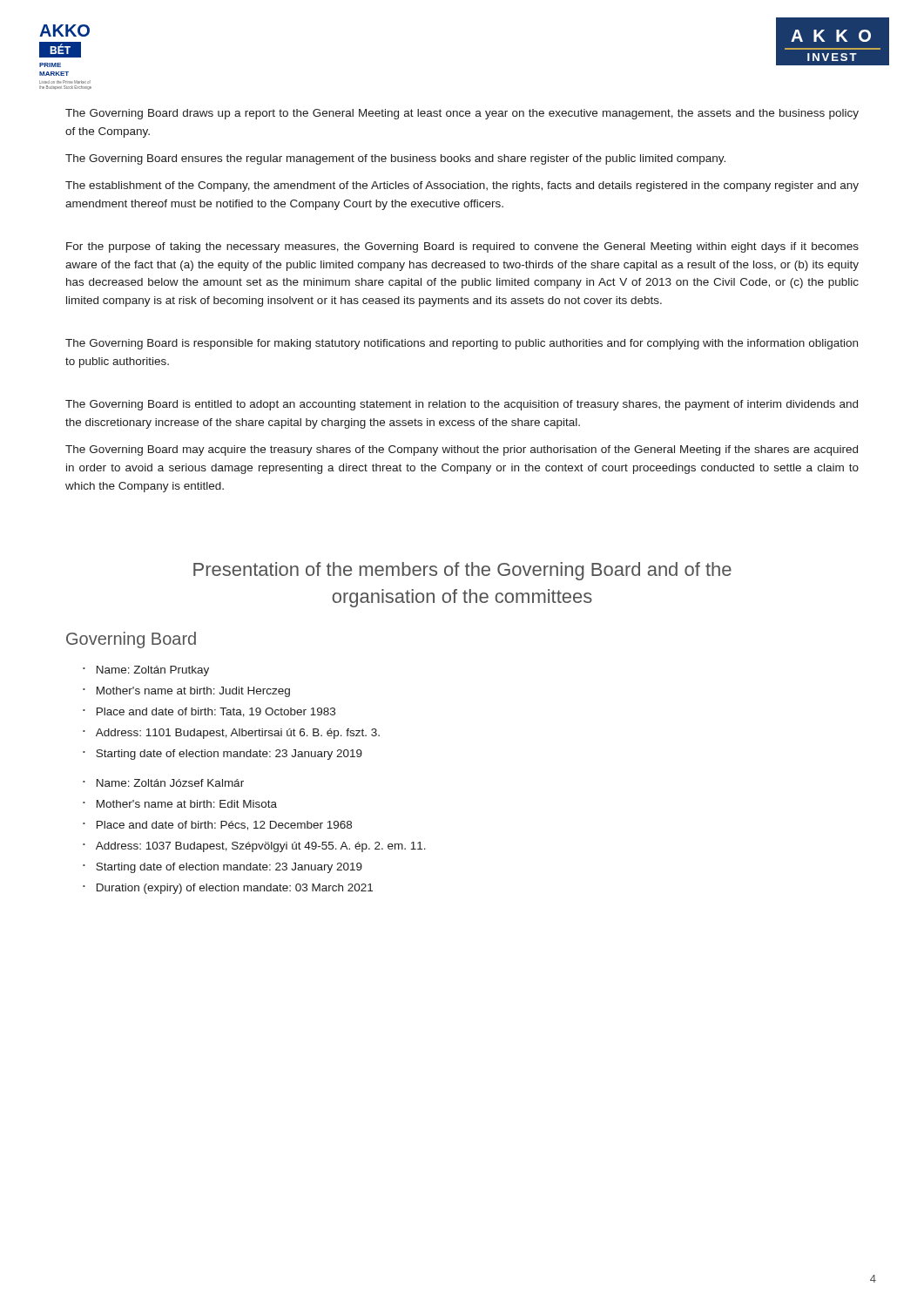Point to the block beginning "• Duration (expiry) of election mandate:"
Screen dimensions: 1307x924
tap(228, 888)
